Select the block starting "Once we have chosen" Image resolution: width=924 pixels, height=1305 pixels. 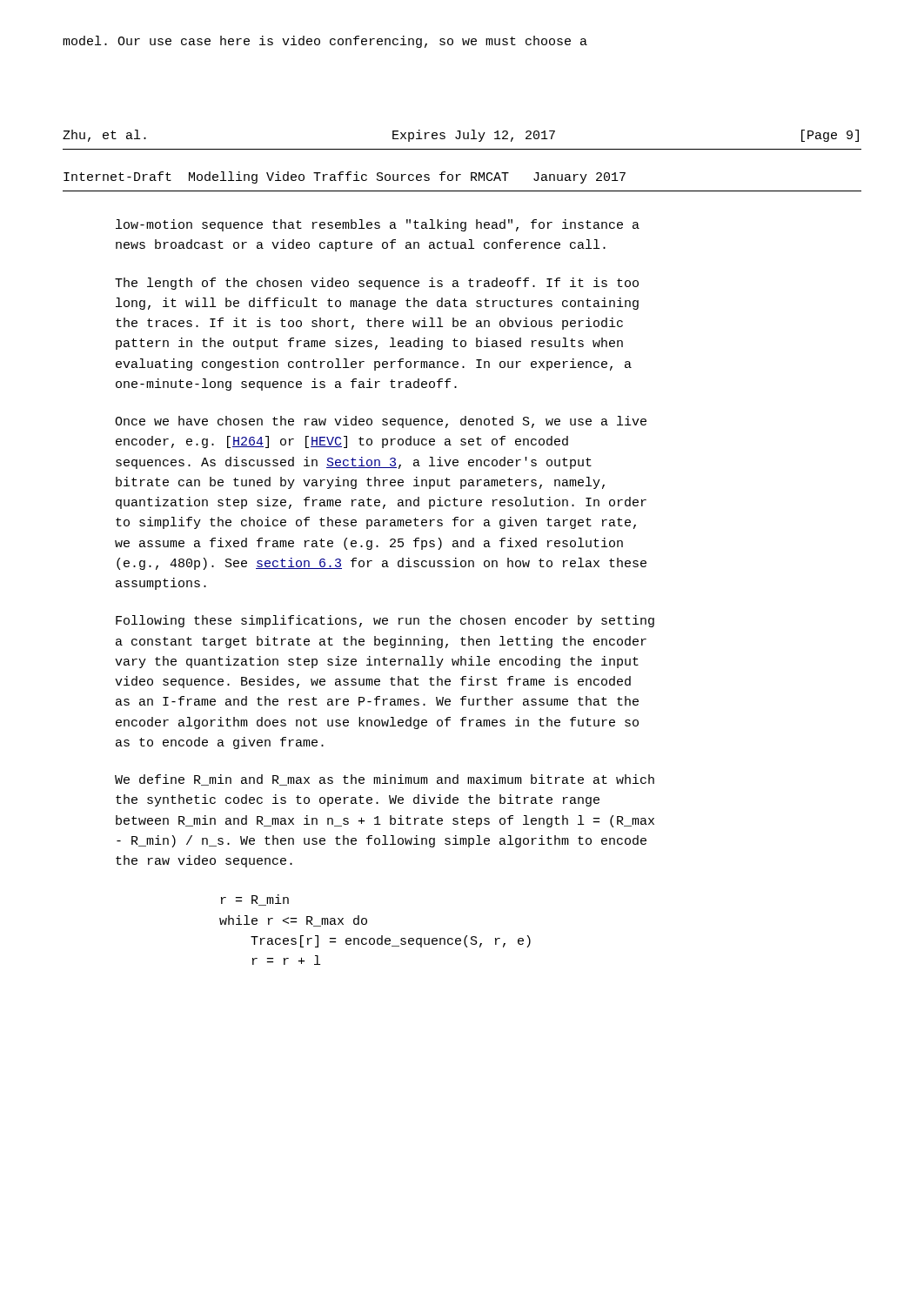381,503
